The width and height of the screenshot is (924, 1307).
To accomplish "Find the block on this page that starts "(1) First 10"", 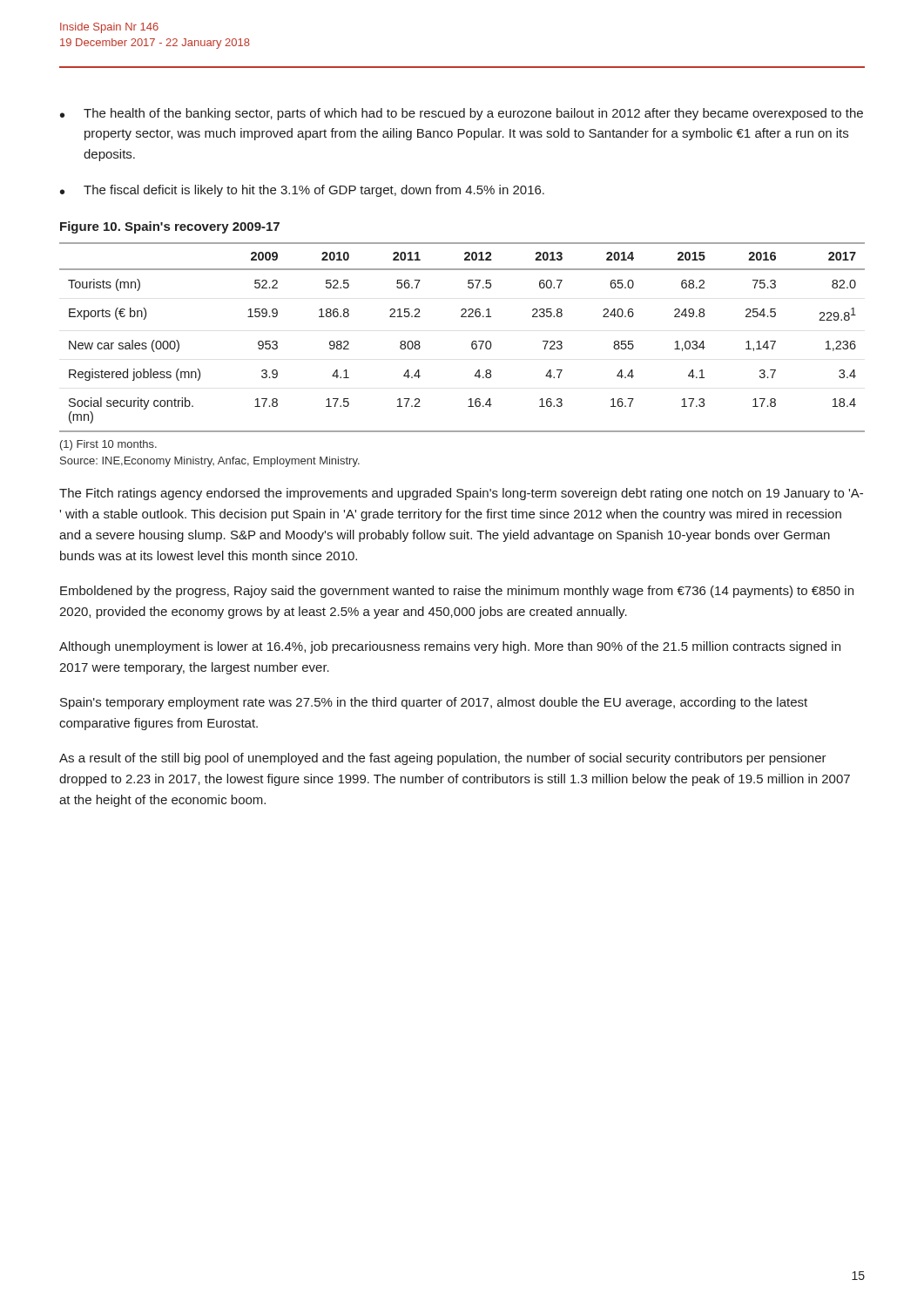I will click(x=108, y=444).
